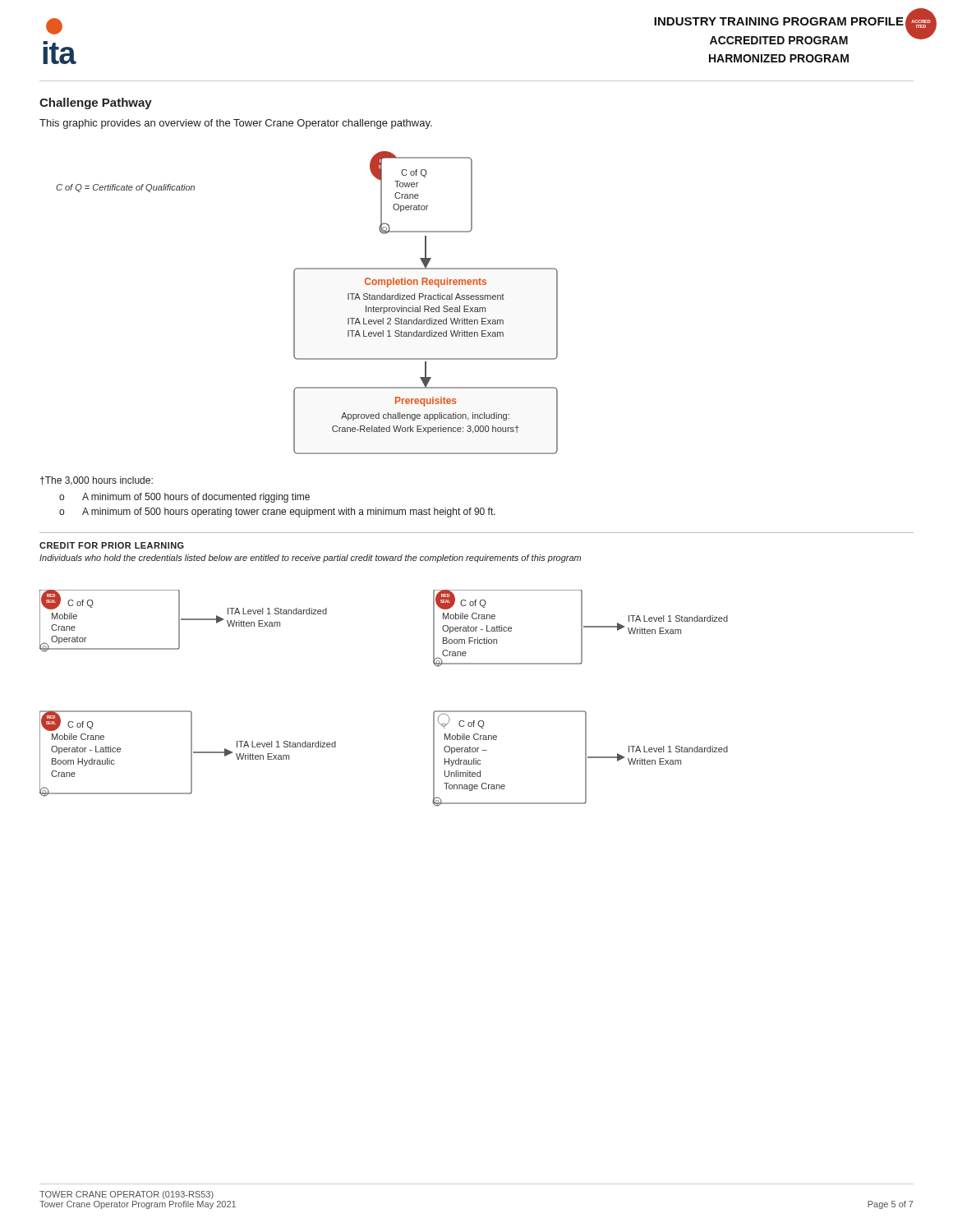953x1232 pixels.
Task: Find the text block that reads "This graphic provides"
Action: [236, 123]
